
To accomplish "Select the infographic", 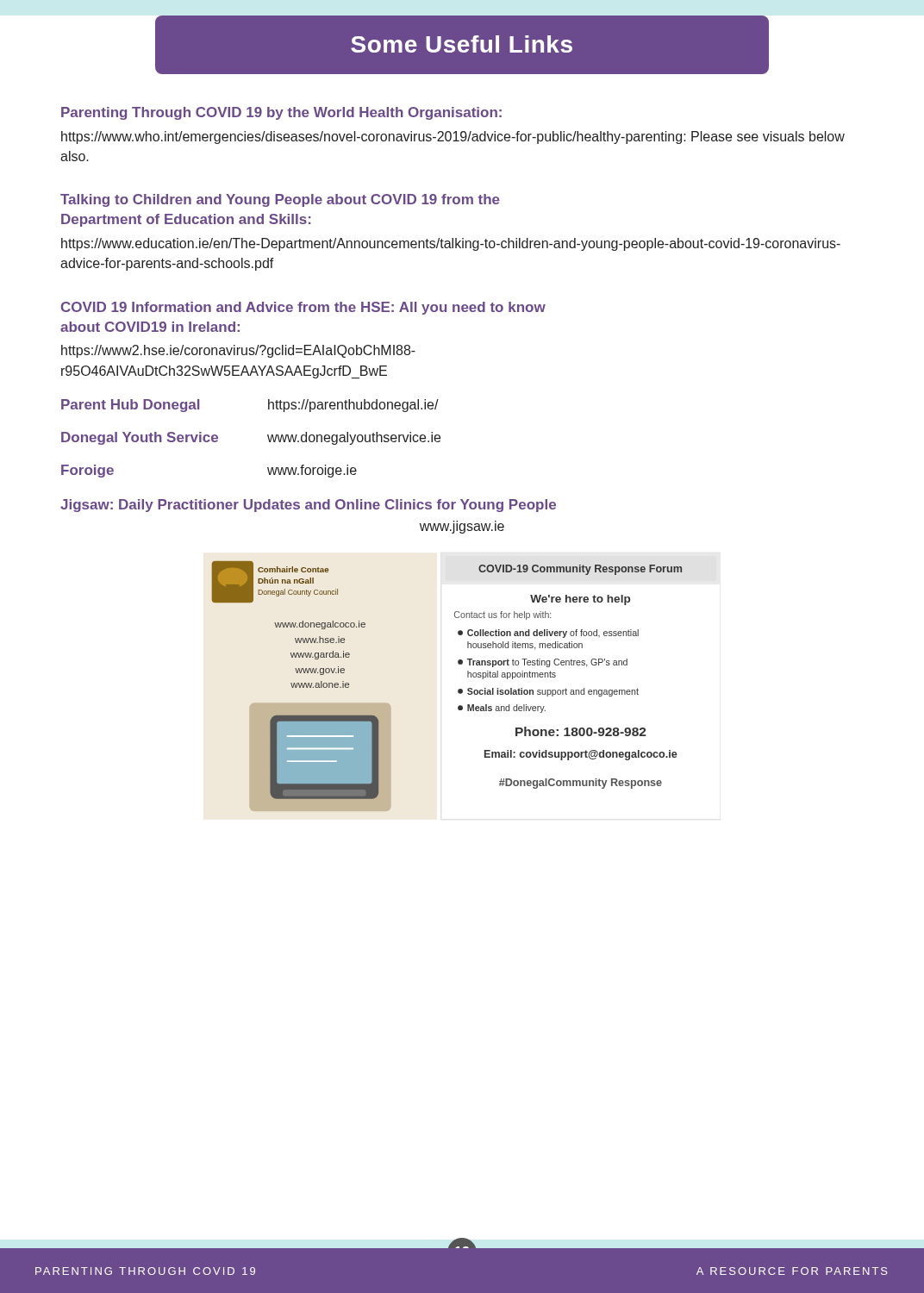I will point(462,686).
